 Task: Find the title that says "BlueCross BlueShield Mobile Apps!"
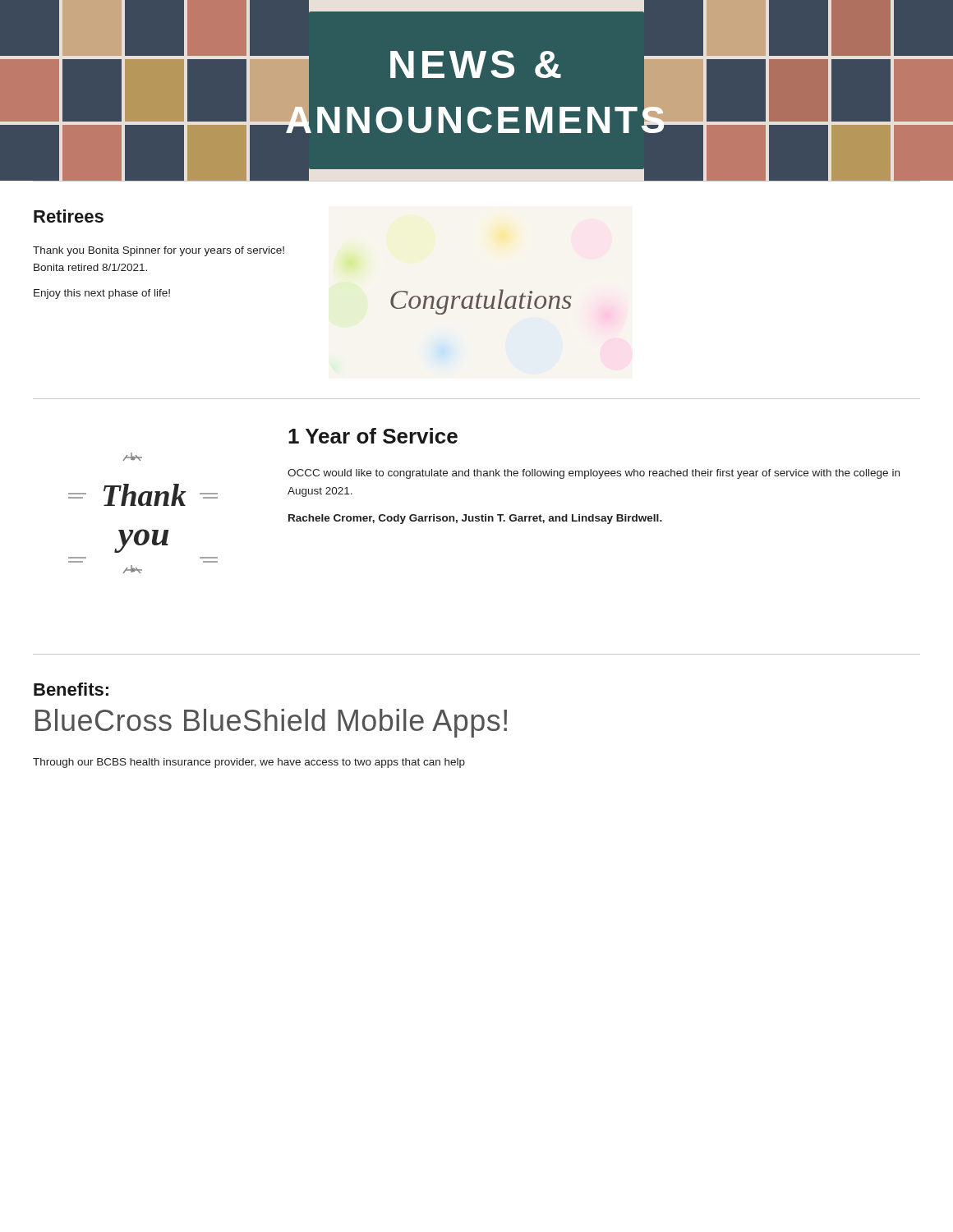point(271,721)
